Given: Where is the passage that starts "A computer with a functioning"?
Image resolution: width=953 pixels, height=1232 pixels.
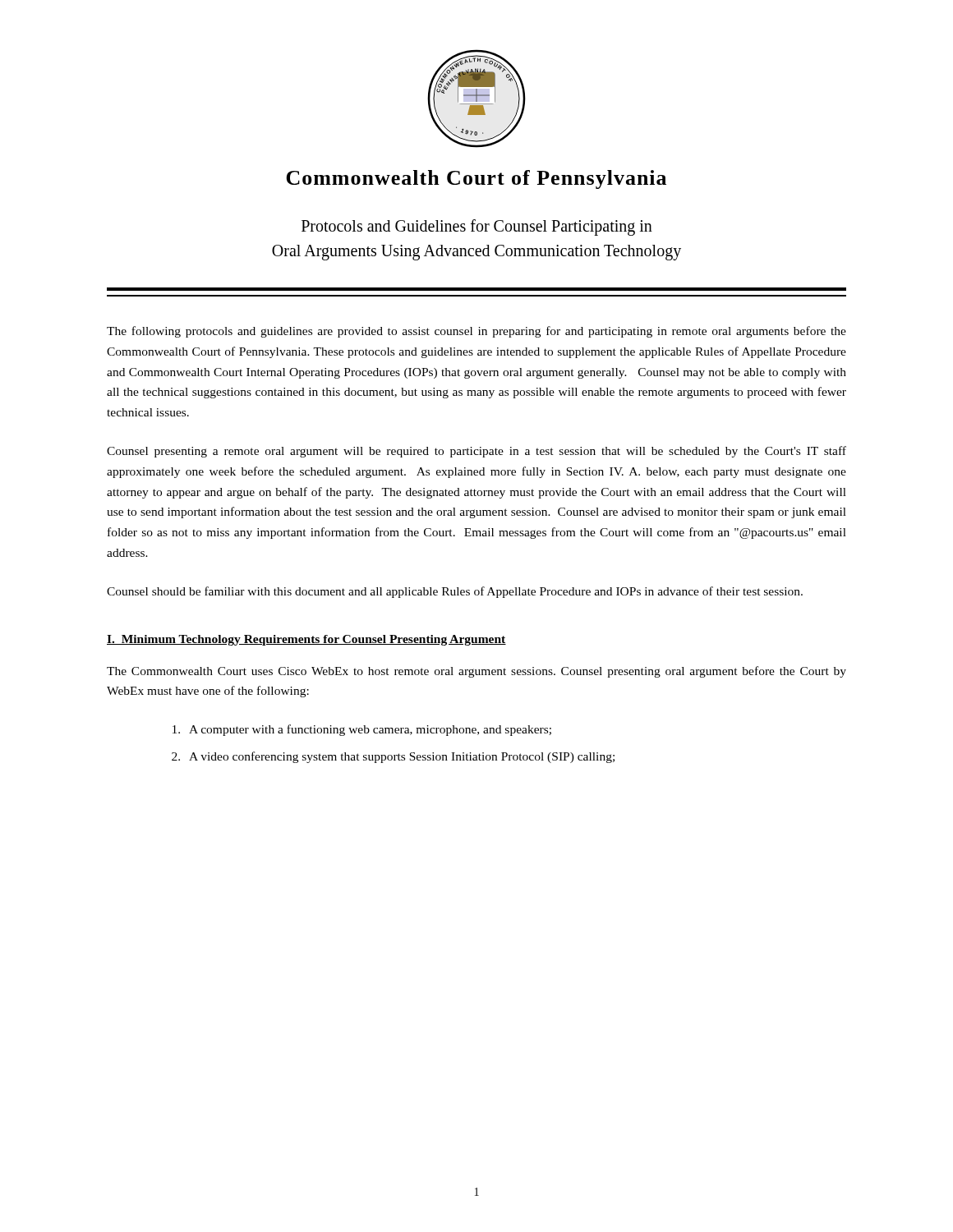Looking at the screenshot, I should (x=501, y=730).
